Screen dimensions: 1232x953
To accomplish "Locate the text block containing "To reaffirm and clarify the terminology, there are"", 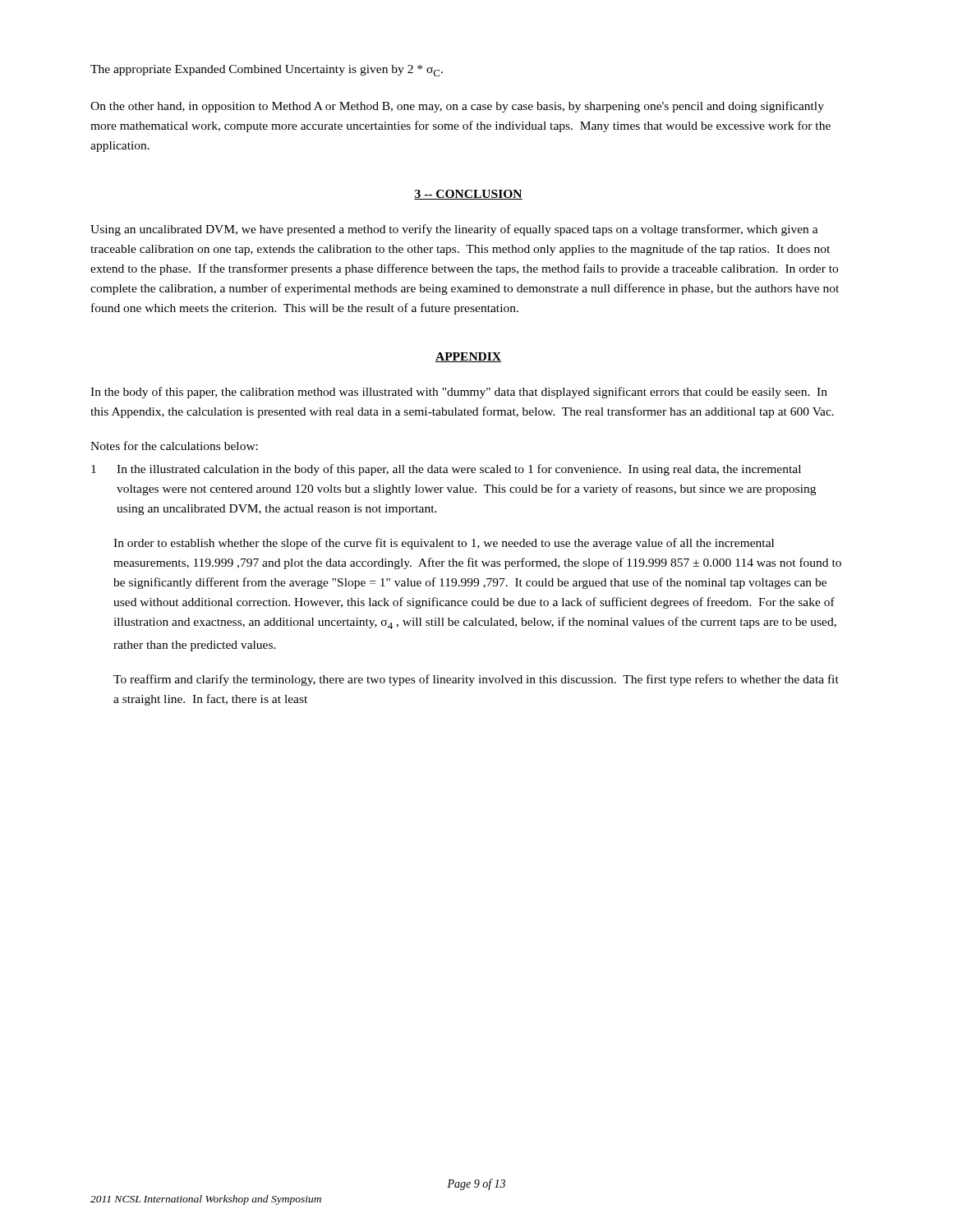I will 476,688.
